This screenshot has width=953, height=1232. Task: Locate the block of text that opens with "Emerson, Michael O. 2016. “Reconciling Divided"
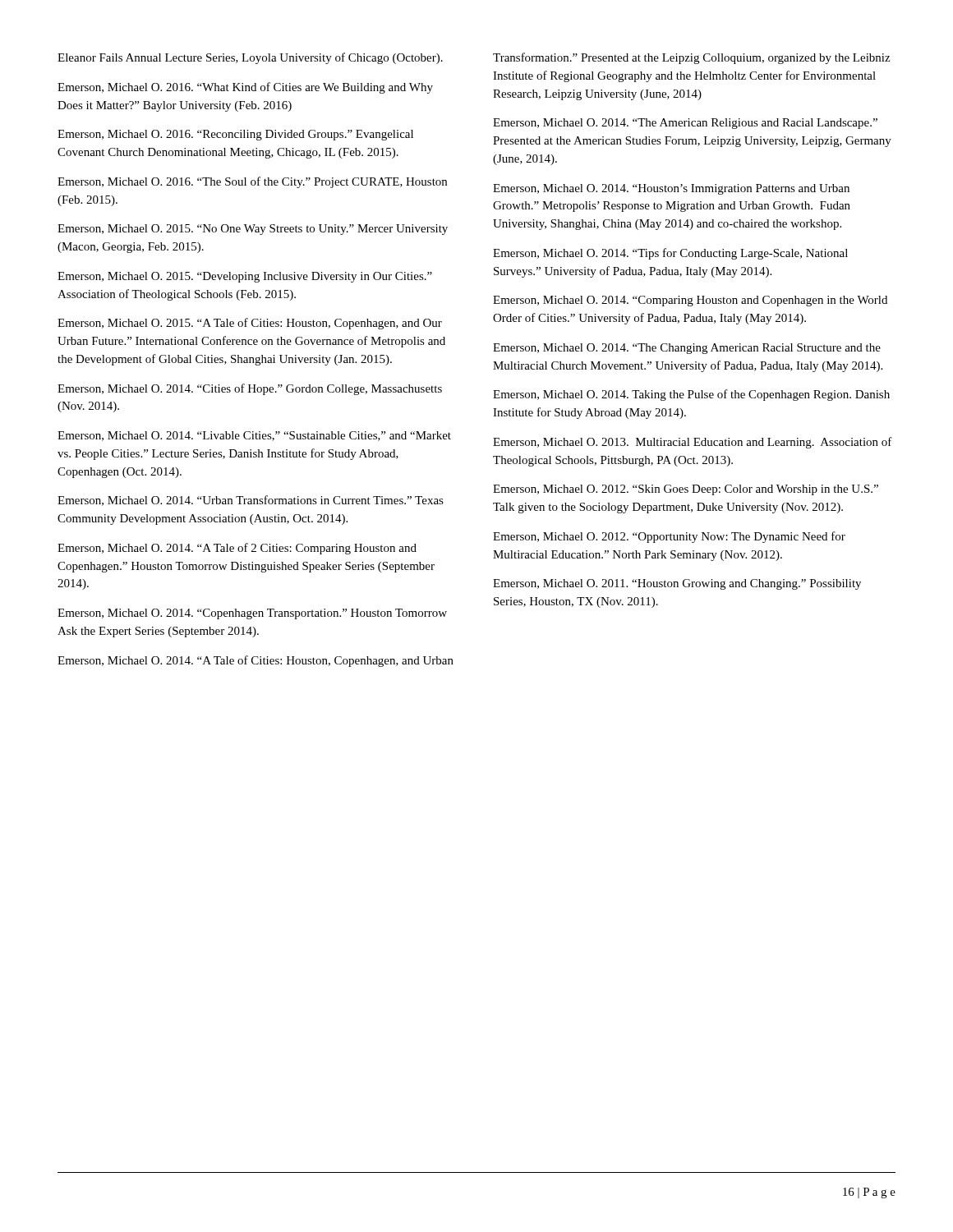[259, 144]
